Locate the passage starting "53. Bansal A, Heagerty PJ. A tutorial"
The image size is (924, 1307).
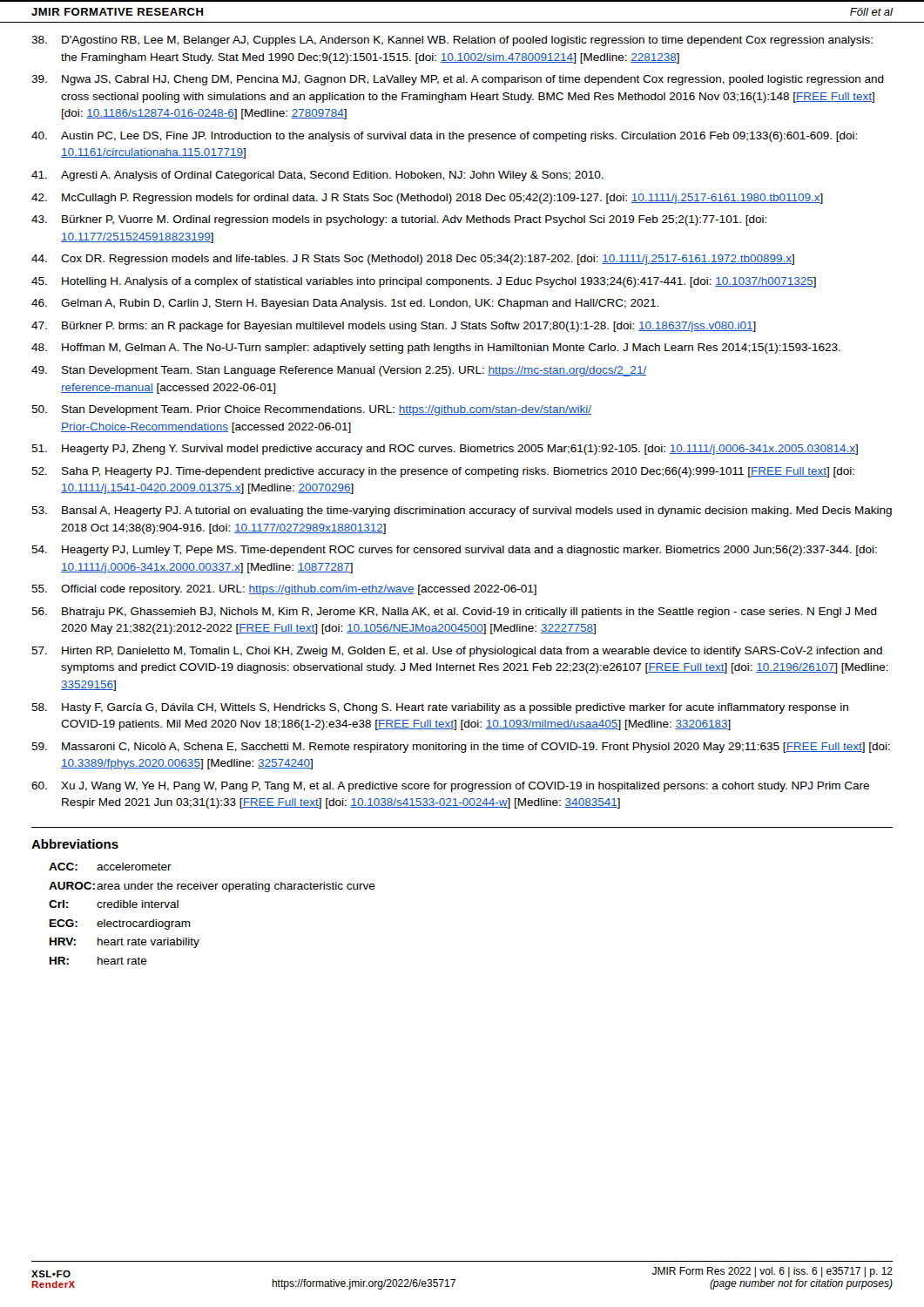coord(462,519)
